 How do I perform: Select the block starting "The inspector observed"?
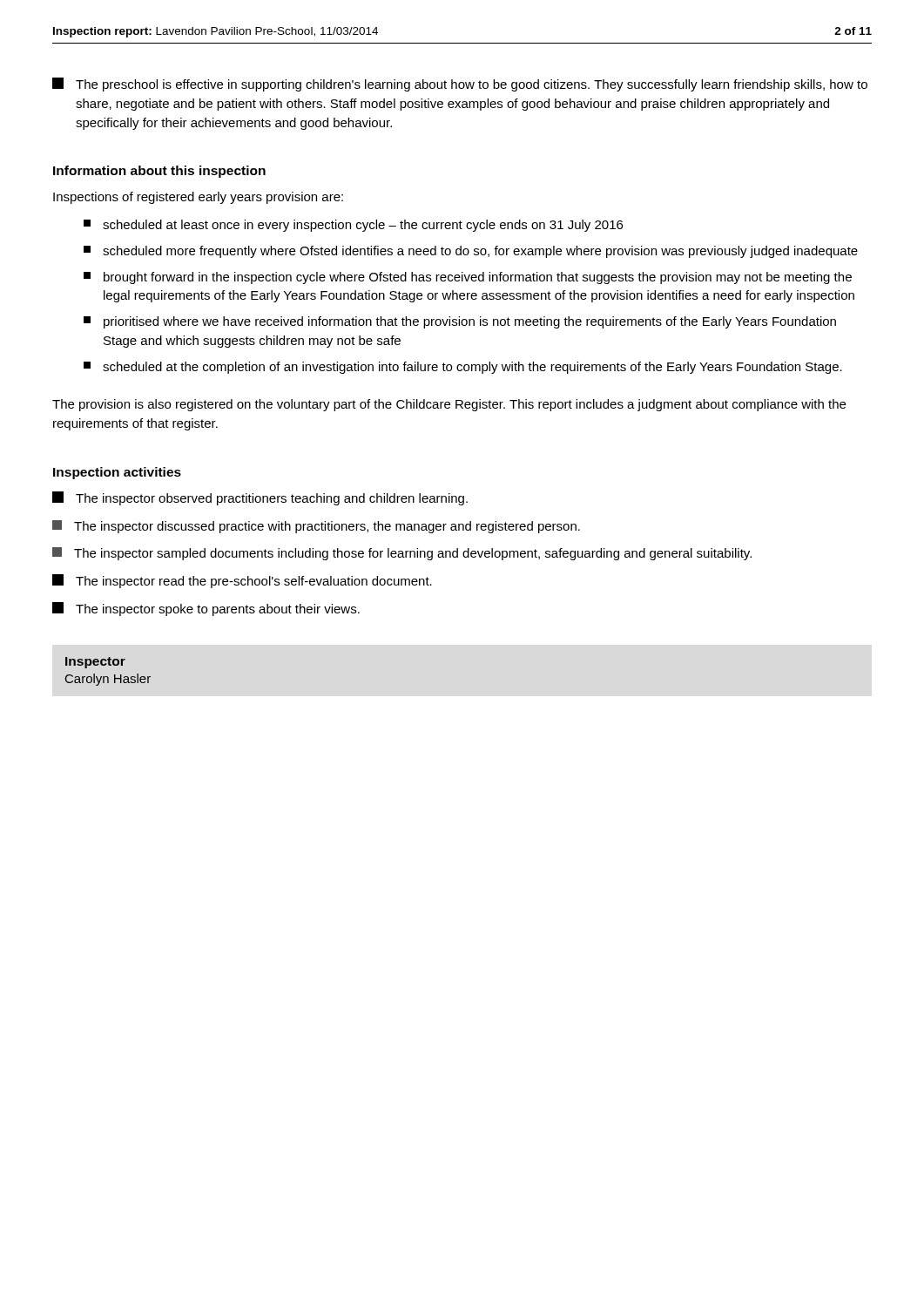coord(462,498)
